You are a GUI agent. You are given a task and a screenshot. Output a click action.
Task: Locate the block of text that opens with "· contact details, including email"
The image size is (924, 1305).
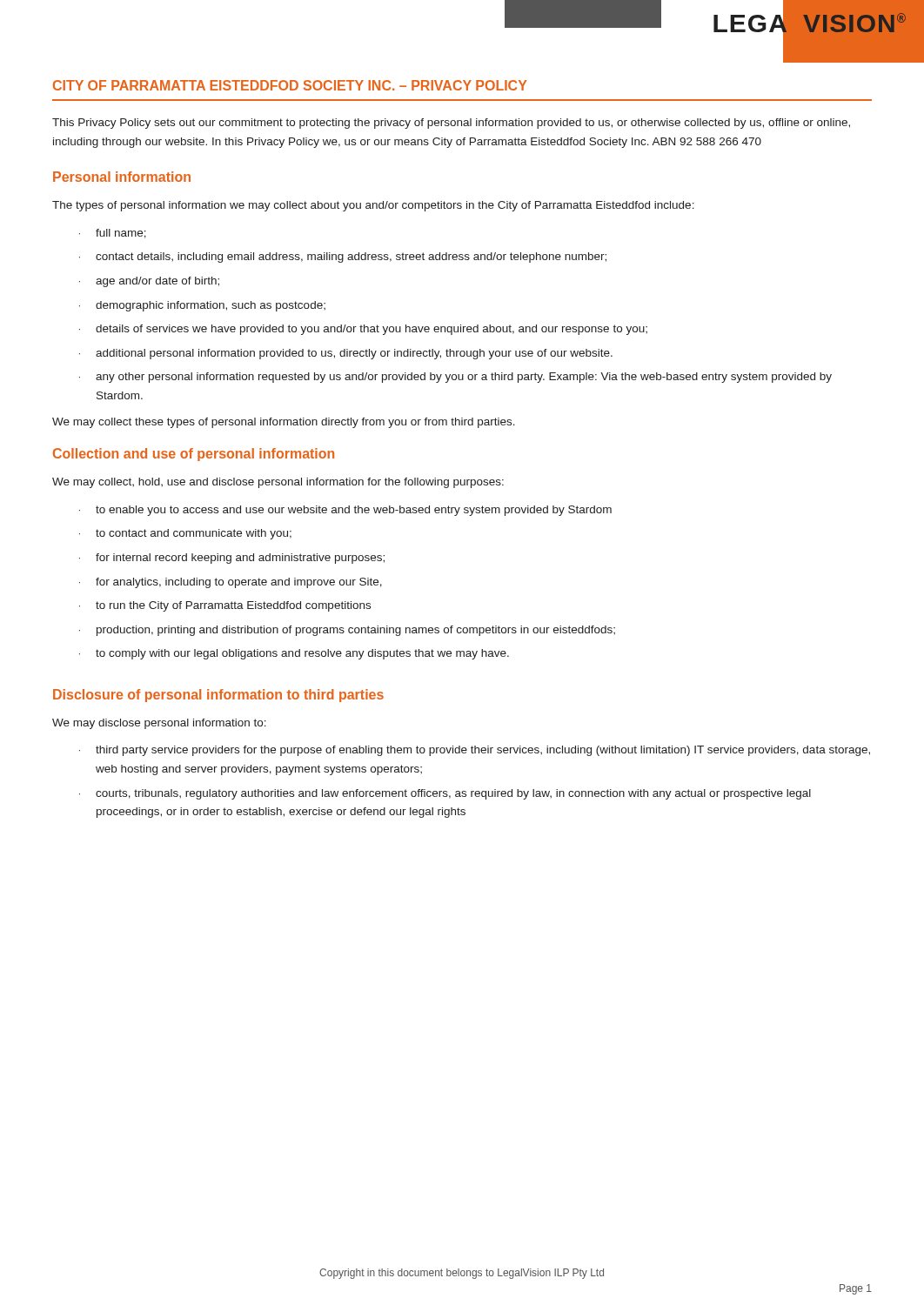pos(475,257)
